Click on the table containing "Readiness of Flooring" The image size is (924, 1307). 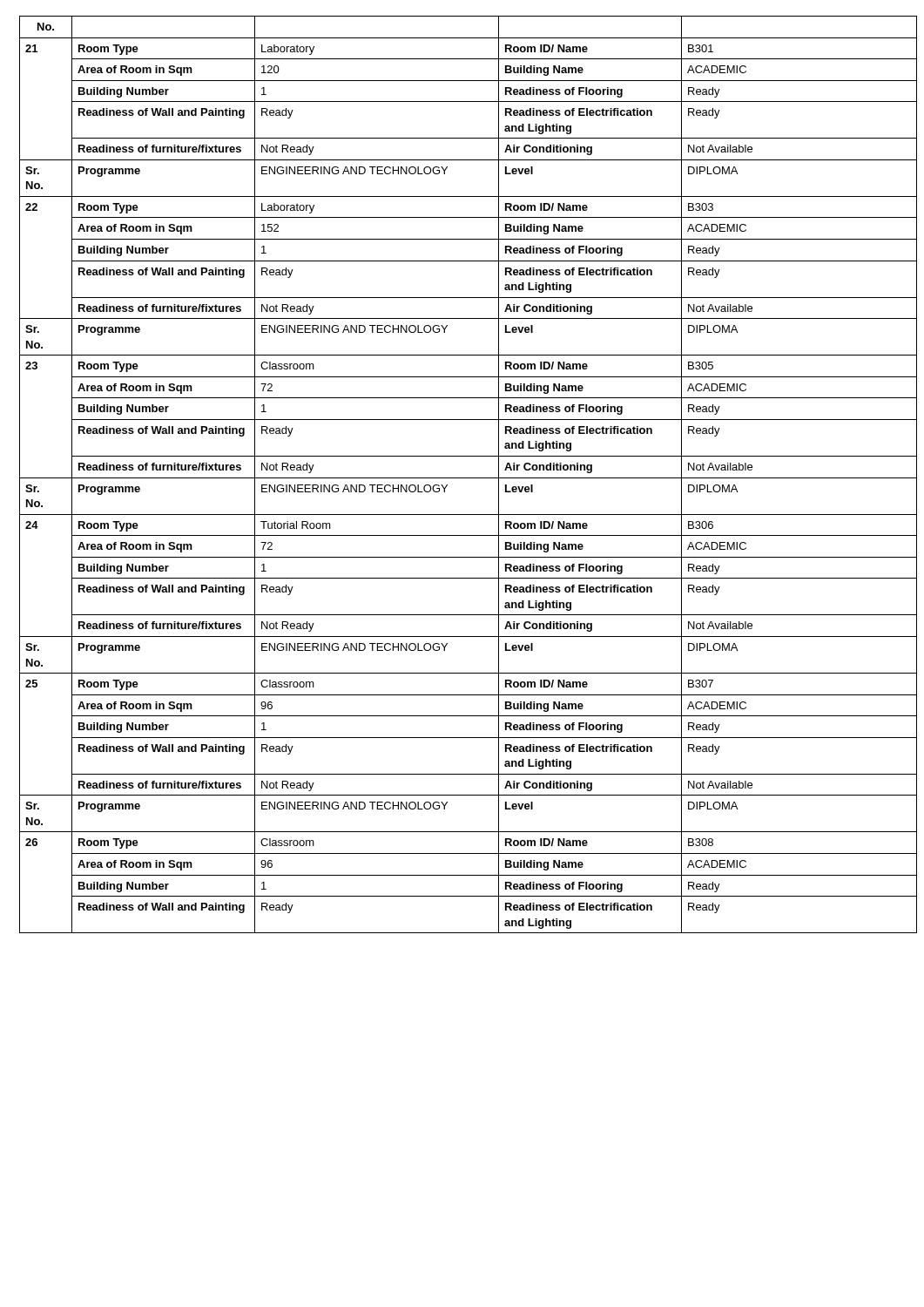click(x=462, y=475)
